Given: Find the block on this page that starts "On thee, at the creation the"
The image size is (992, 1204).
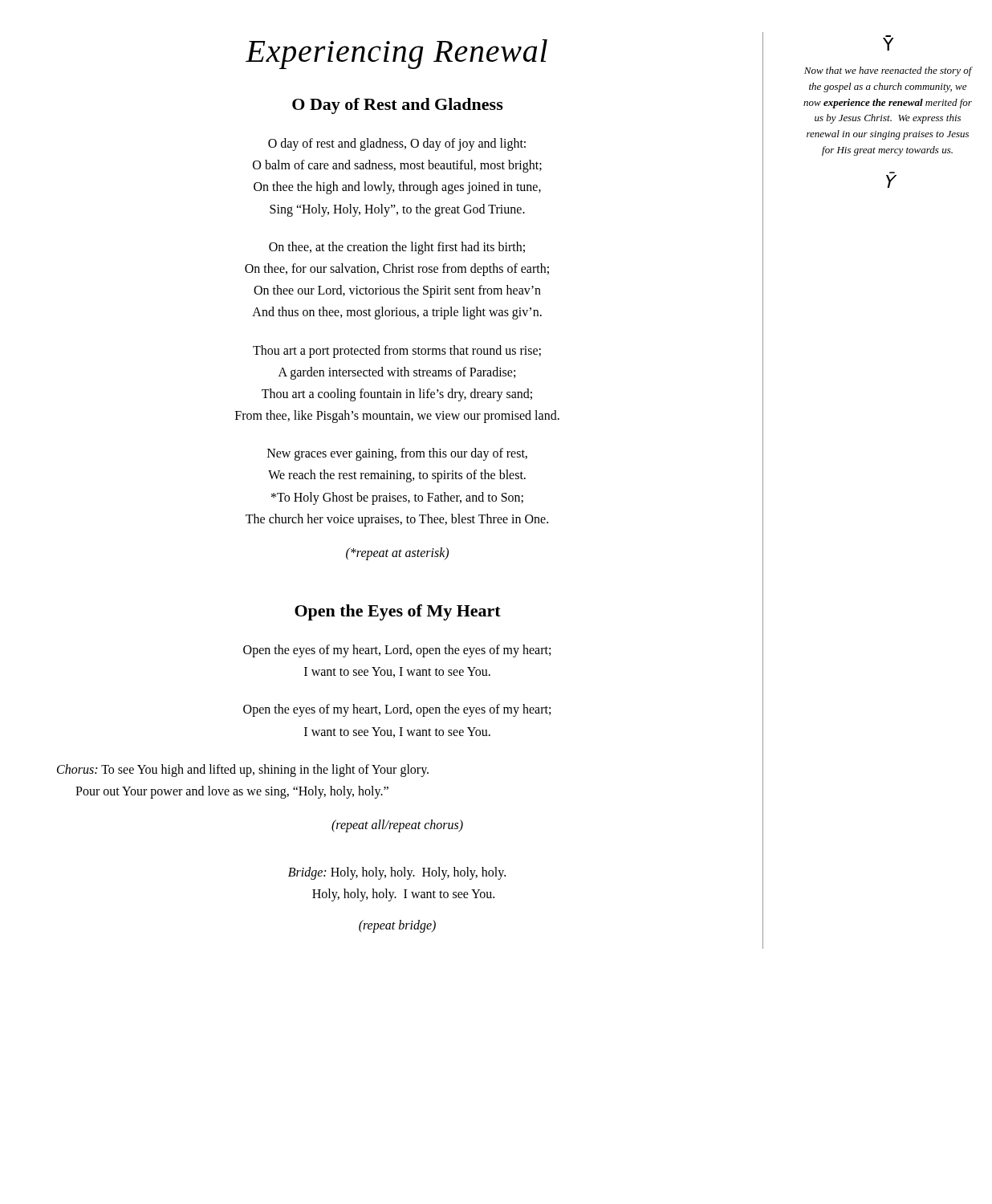Looking at the screenshot, I should [x=397, y=279].
